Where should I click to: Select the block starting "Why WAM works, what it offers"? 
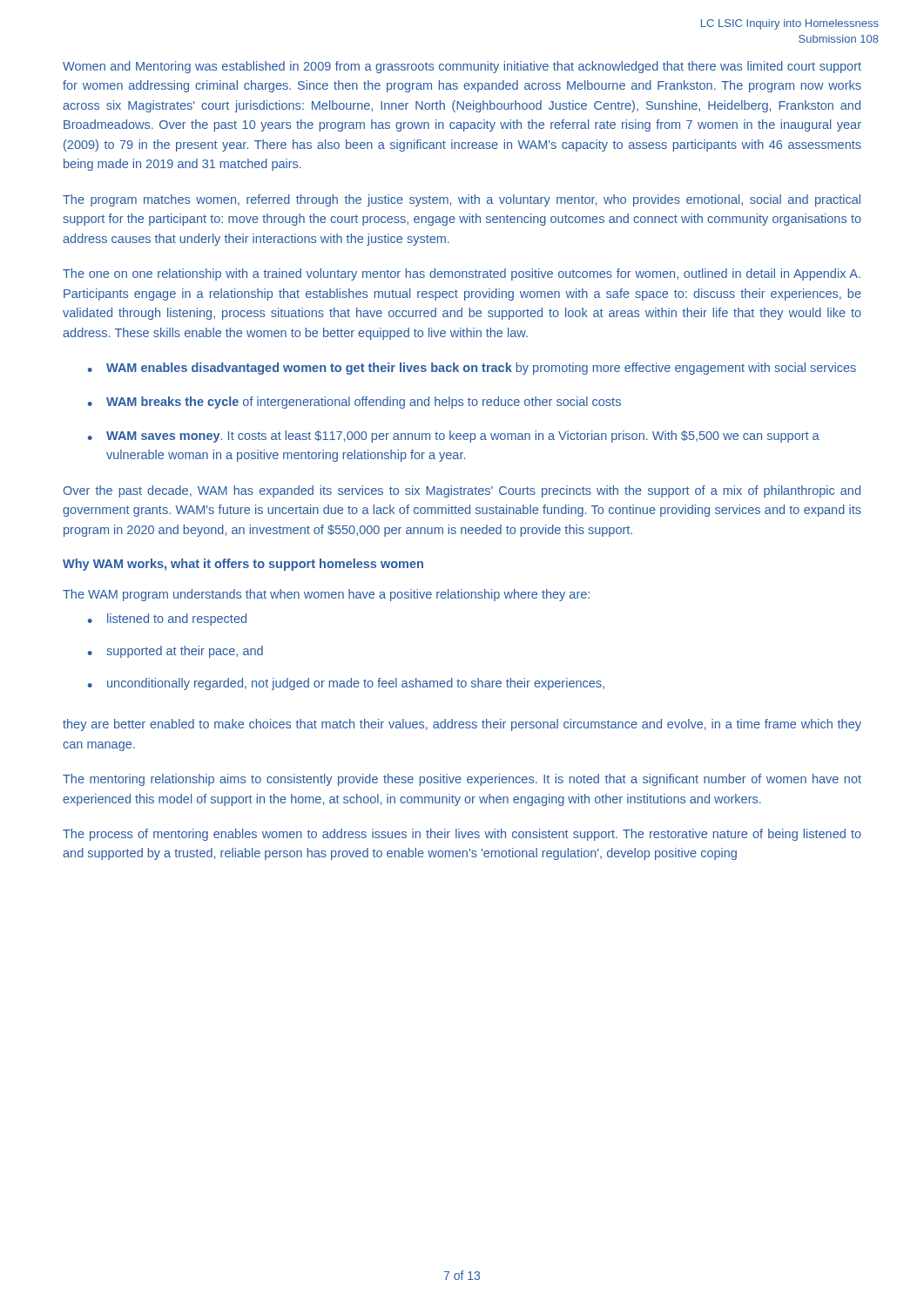[243, 564]
